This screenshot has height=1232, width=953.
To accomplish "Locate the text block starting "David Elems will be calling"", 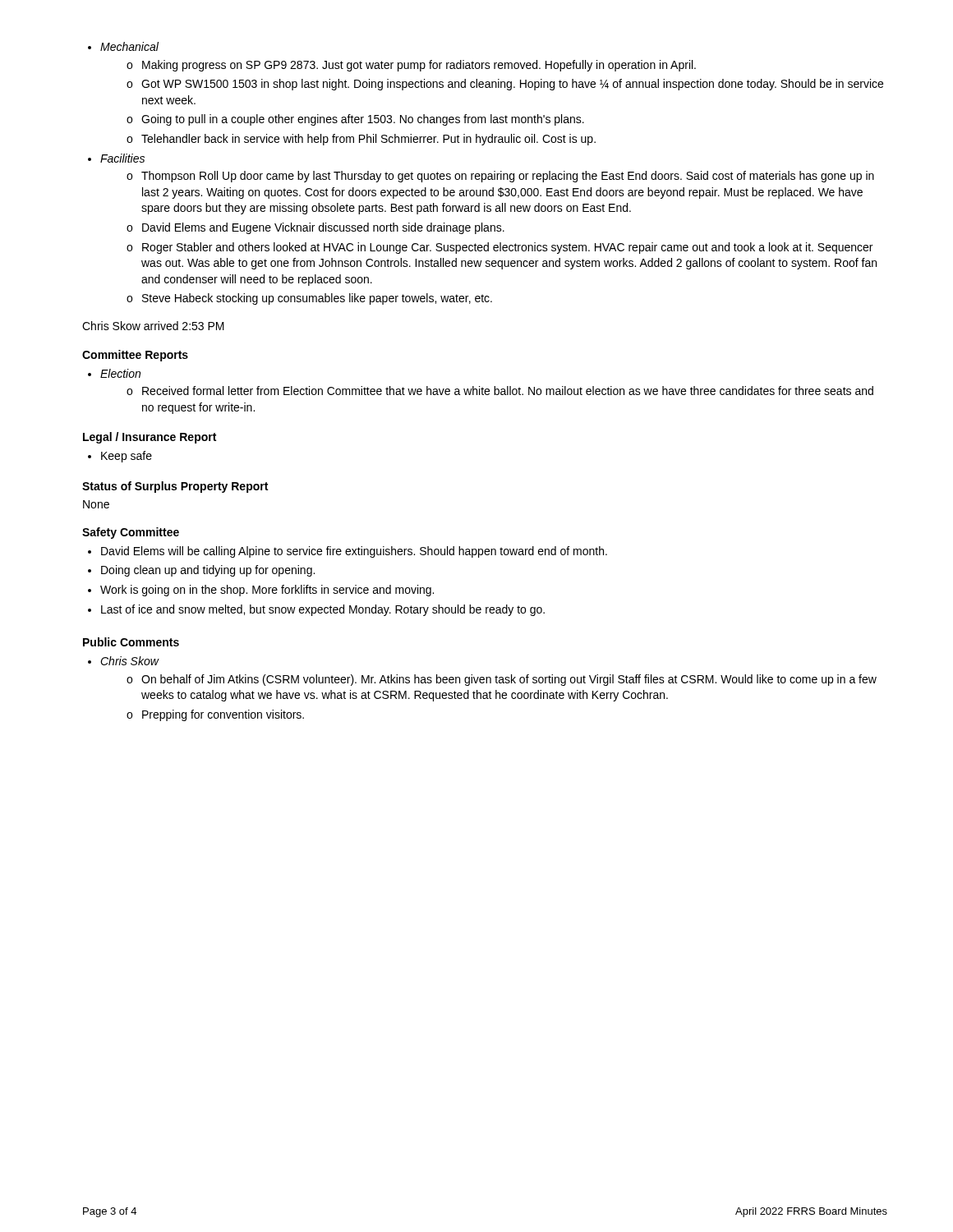I will (485, 552).
